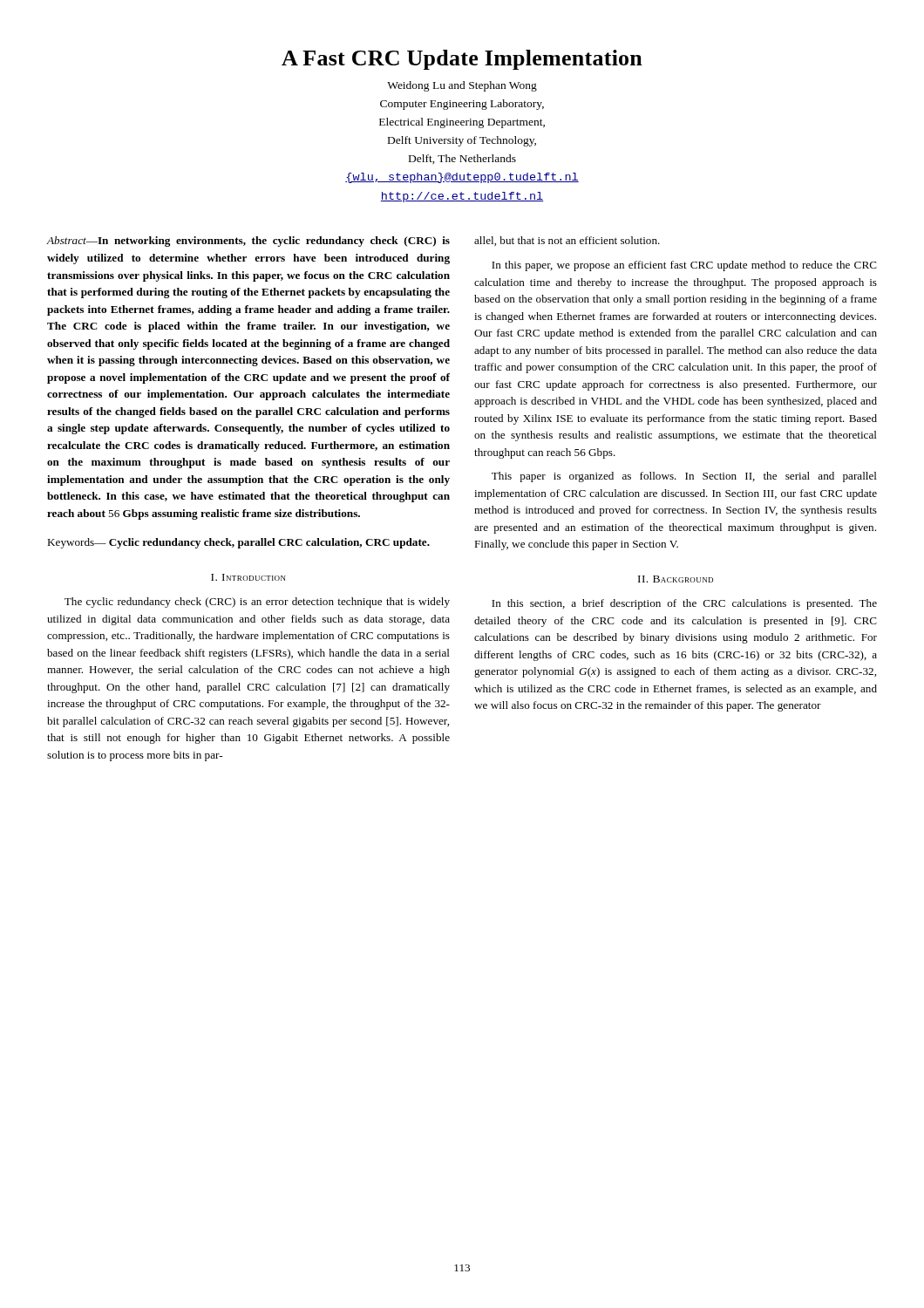The image size is (924, 1308).
Task: Navigate to the text block starting "In this section,"
Action: click(x=676, y=654)
